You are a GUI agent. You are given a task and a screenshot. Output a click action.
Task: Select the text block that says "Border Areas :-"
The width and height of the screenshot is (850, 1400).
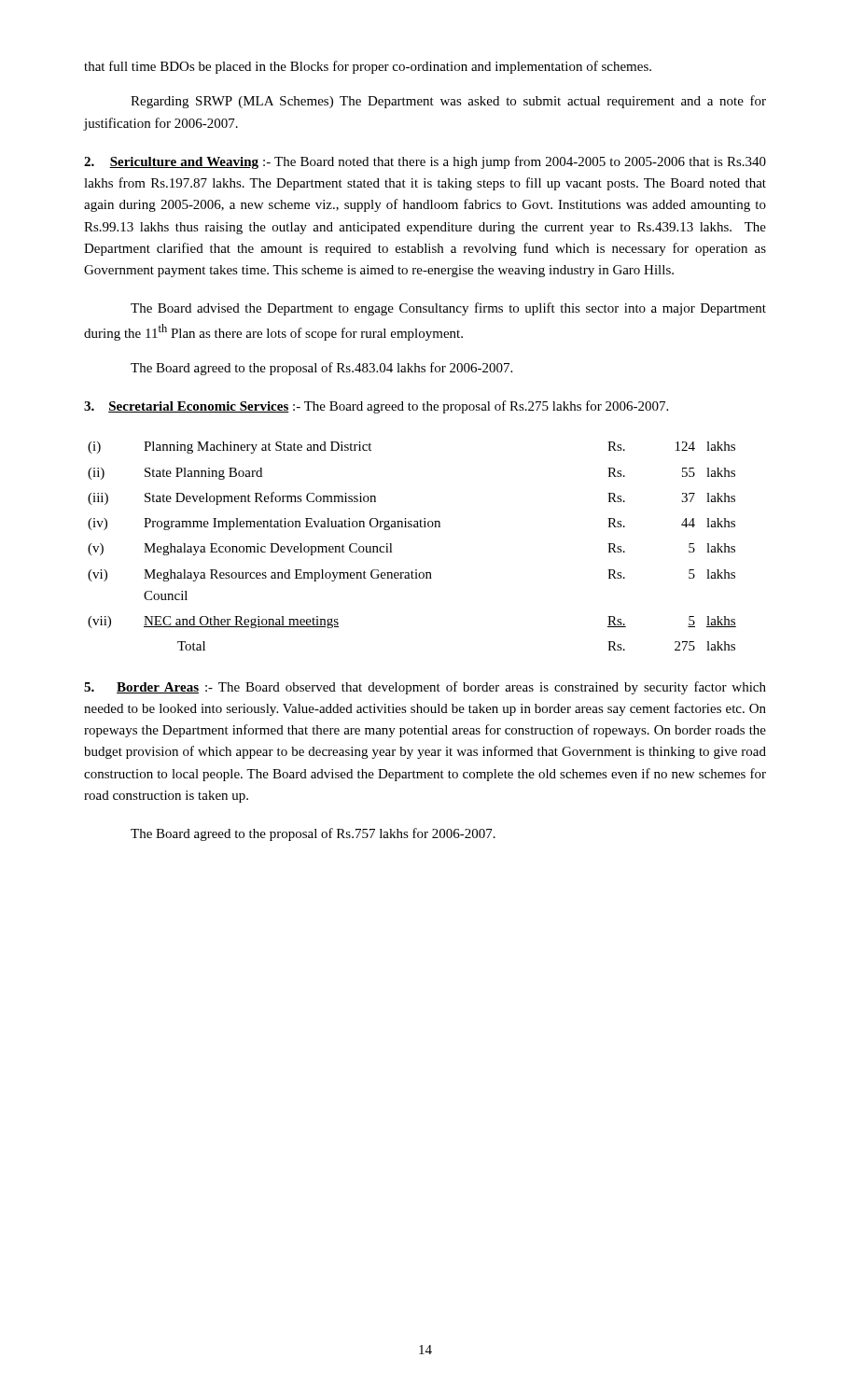coord(425,741)
